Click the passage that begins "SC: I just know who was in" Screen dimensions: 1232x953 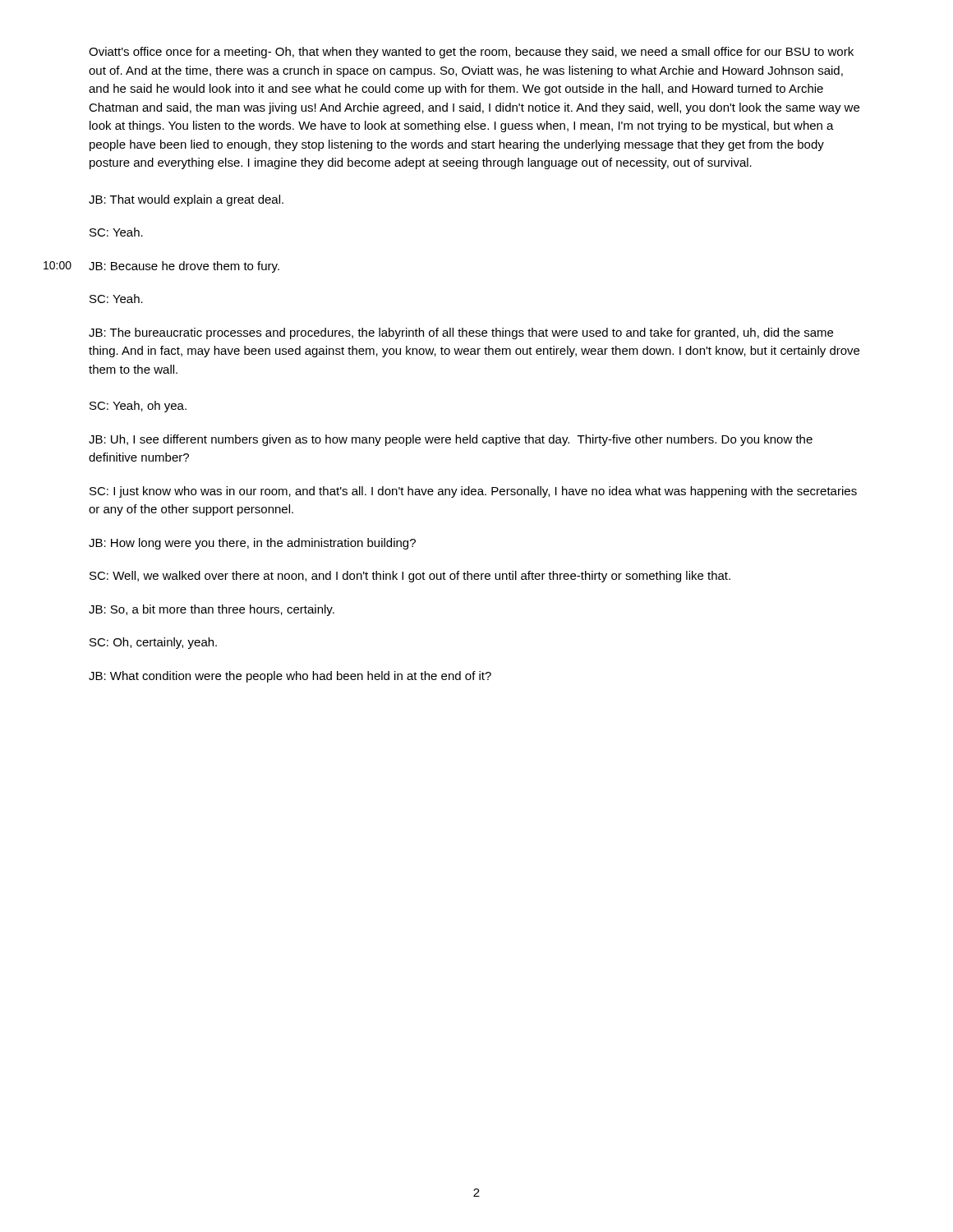[x=473, y=500]
